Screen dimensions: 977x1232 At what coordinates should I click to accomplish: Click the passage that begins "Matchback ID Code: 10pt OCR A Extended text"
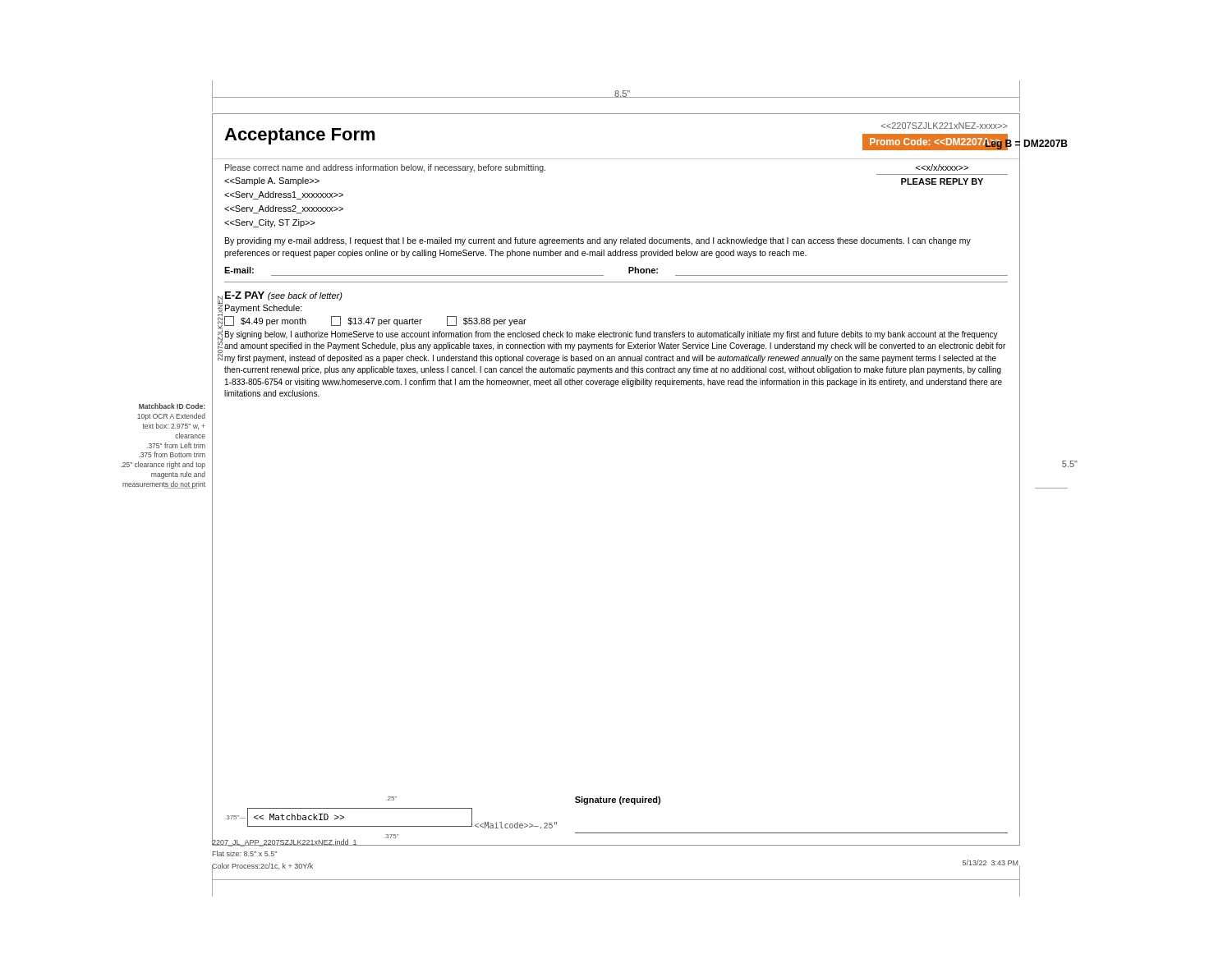[163, 445]
